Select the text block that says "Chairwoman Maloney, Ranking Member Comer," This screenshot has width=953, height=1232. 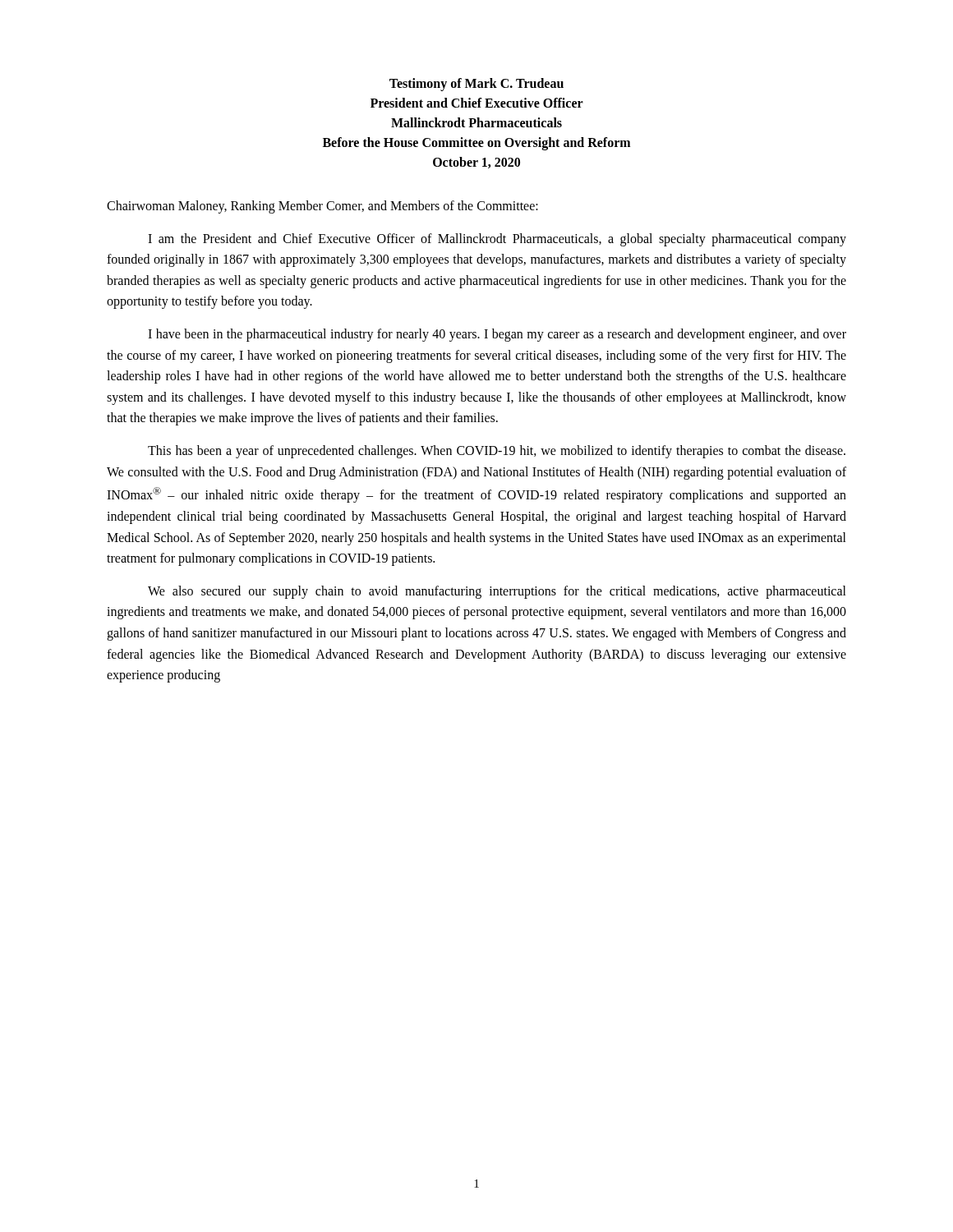coord(323,206)
